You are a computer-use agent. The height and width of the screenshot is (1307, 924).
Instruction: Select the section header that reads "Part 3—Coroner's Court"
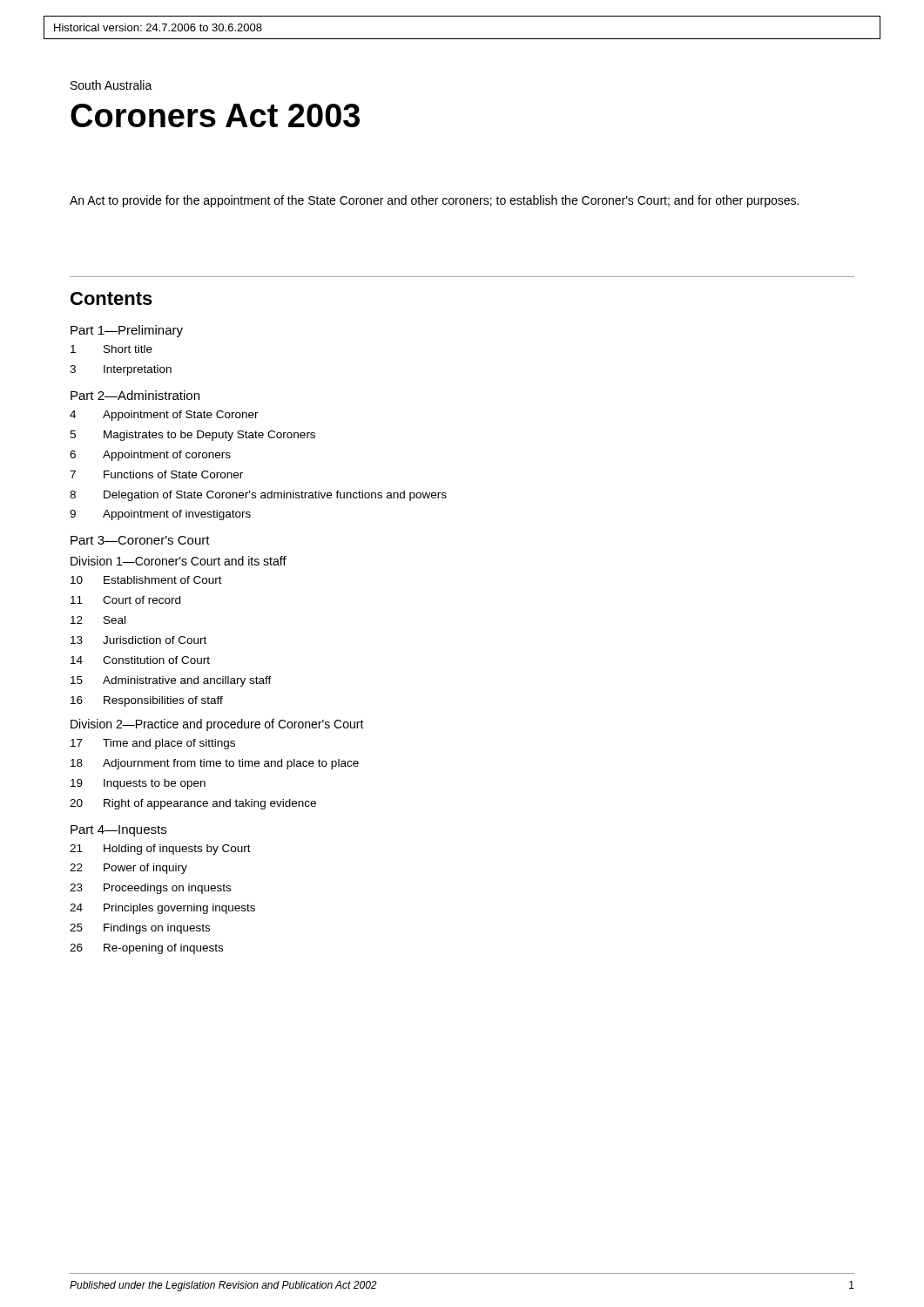pos(140,540)
